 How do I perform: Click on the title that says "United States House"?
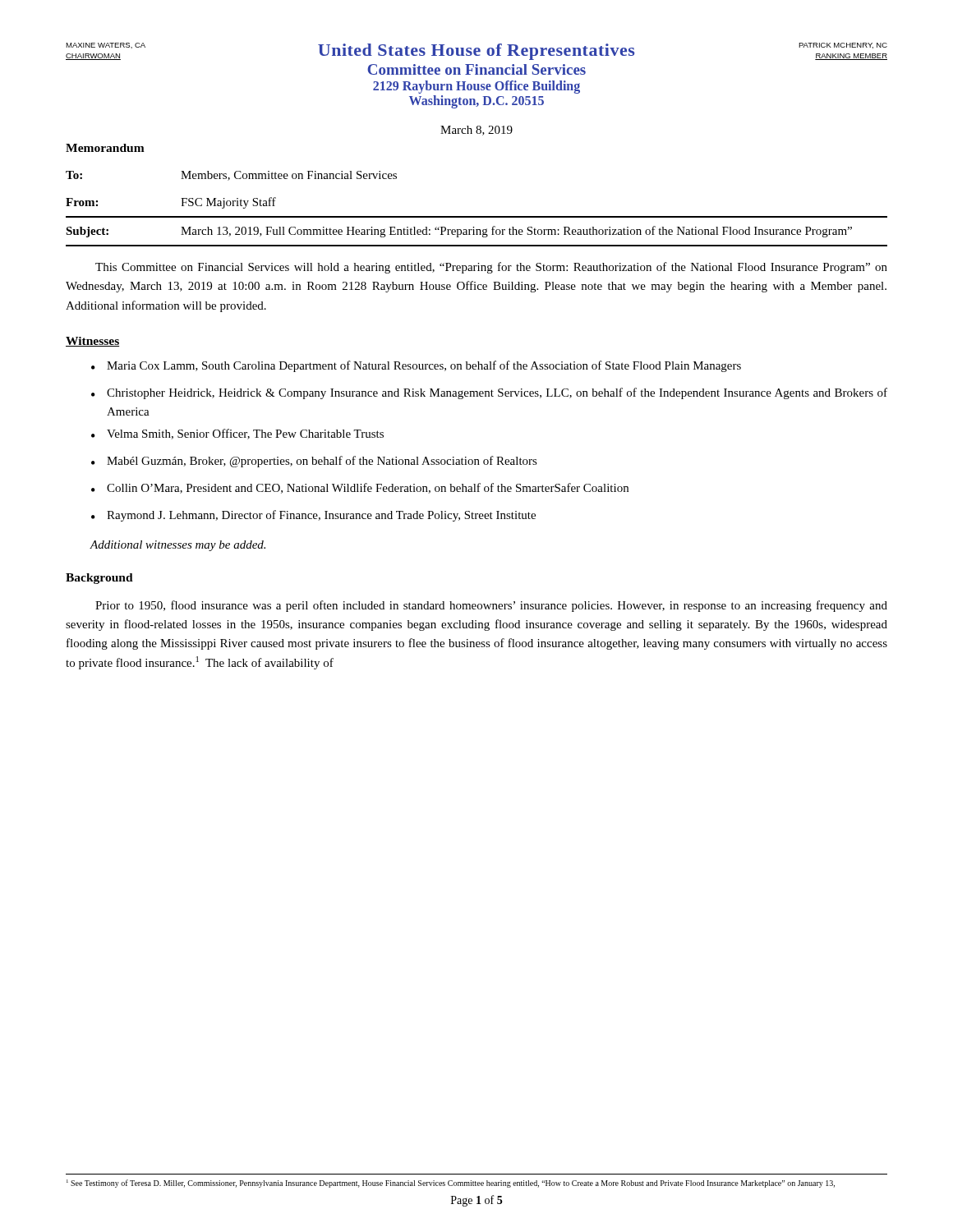point(476,74)
